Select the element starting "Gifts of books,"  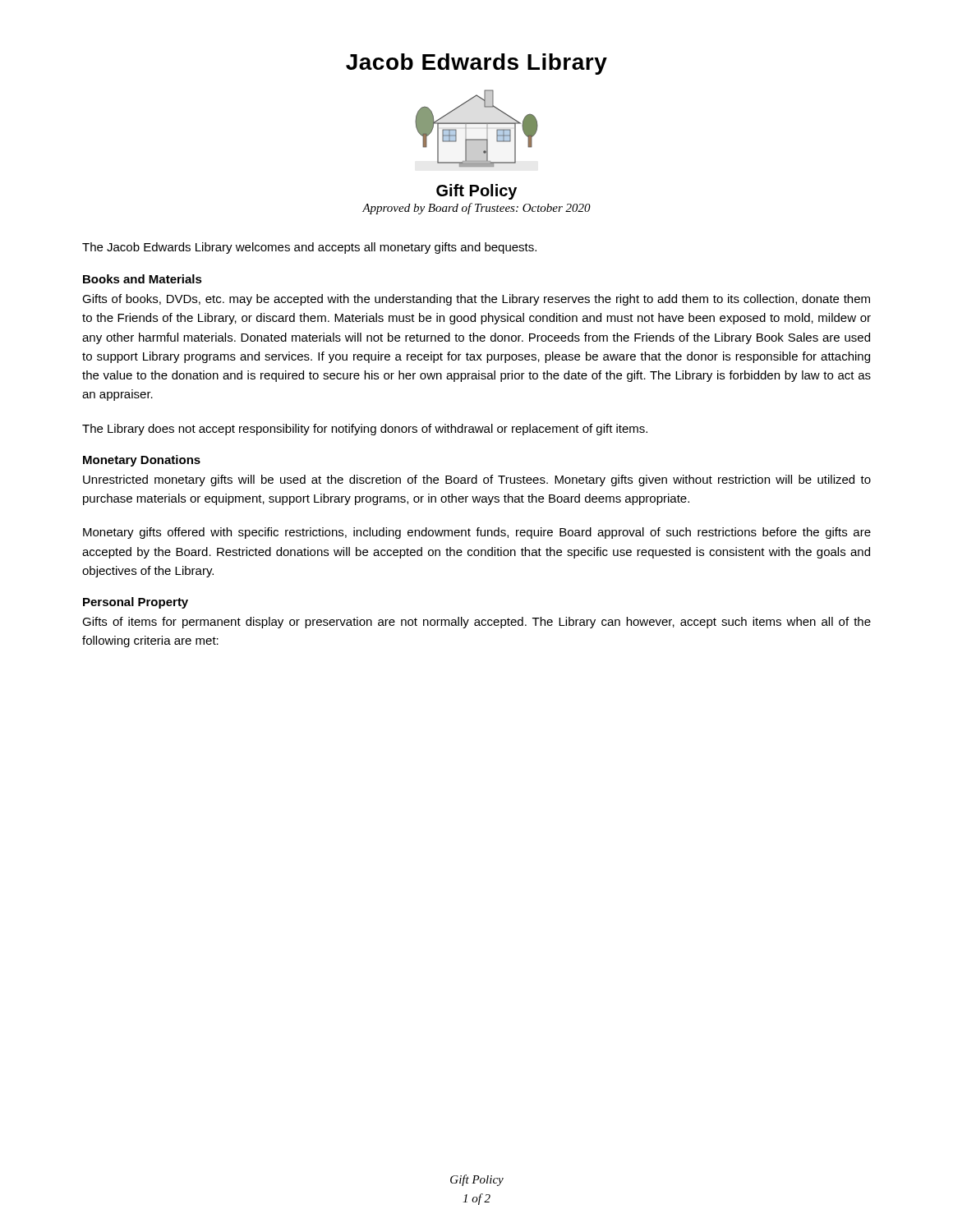tap(476, 346)
